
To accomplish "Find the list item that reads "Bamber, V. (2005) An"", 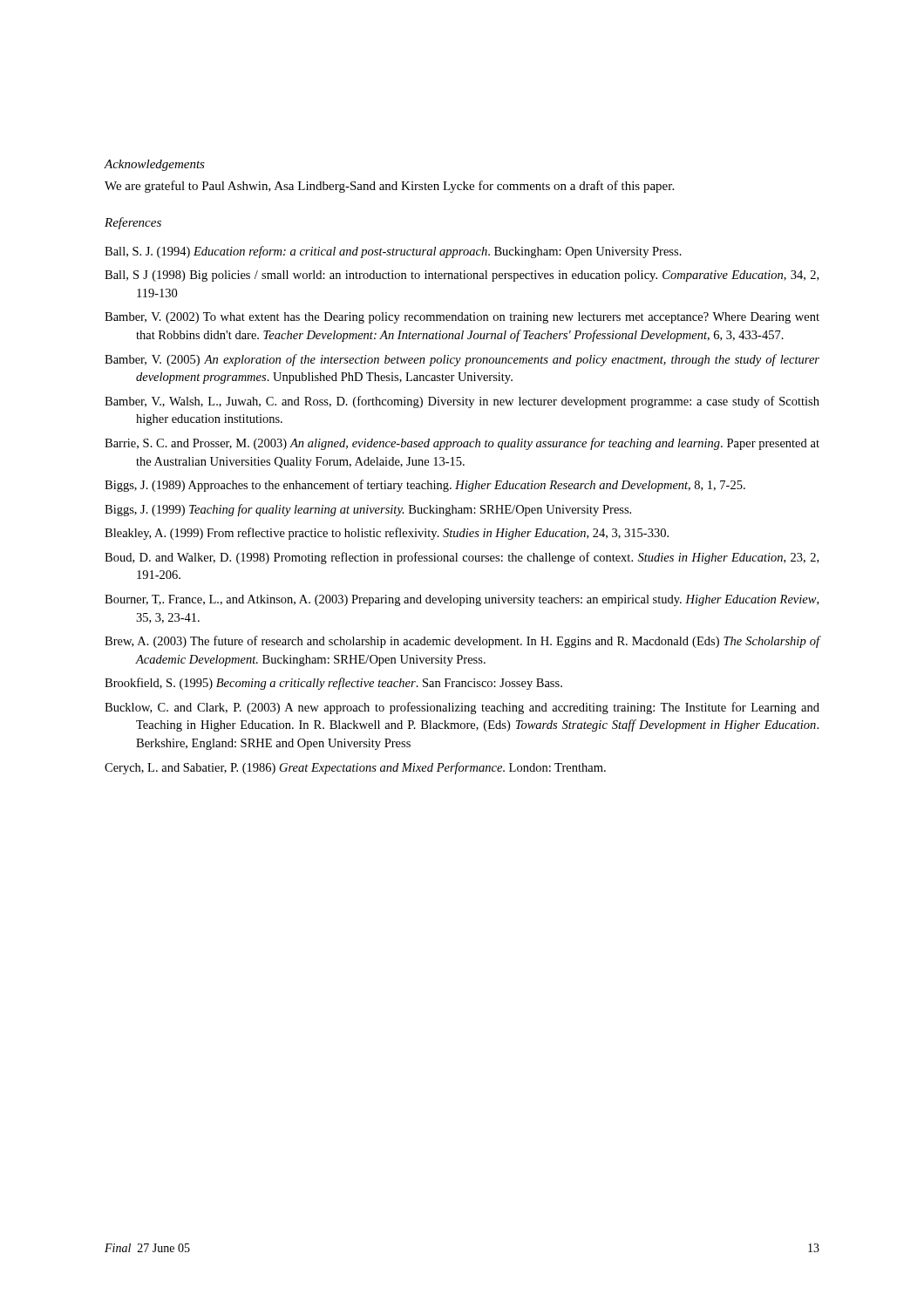I will pos(462,368).
